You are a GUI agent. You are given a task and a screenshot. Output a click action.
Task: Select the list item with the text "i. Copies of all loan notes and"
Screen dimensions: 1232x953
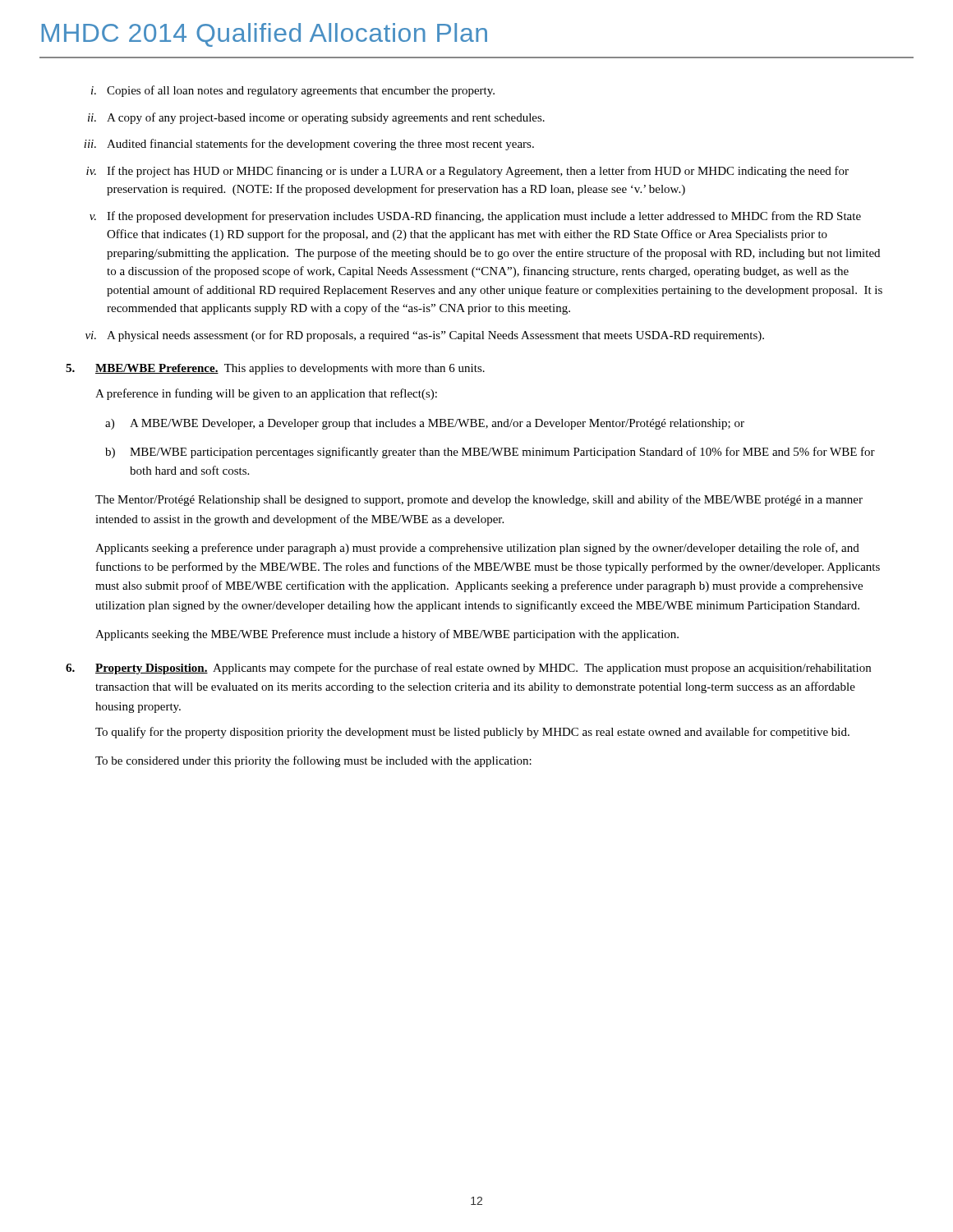click(476, 91)
